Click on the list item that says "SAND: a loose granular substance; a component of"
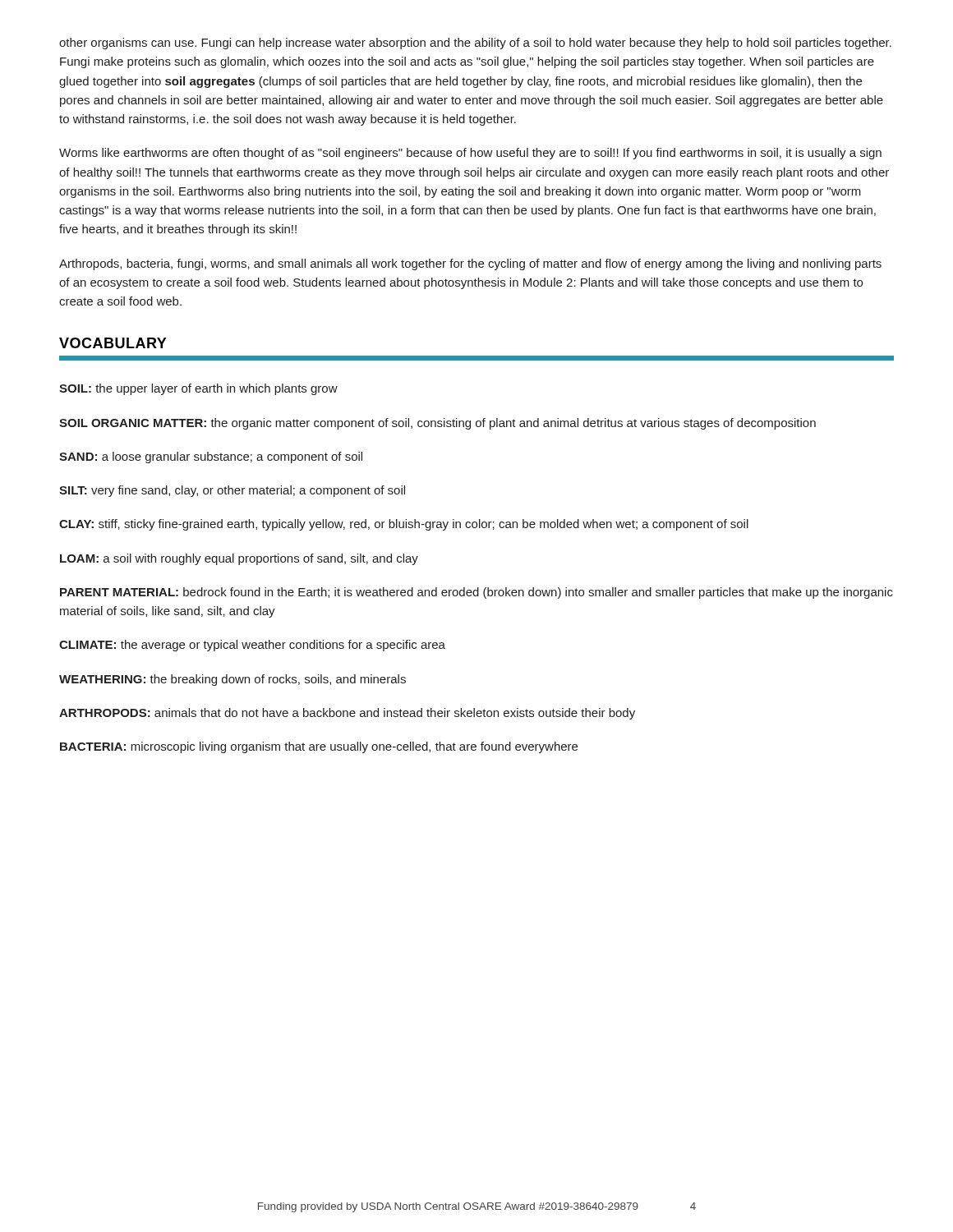 (211, 456)
